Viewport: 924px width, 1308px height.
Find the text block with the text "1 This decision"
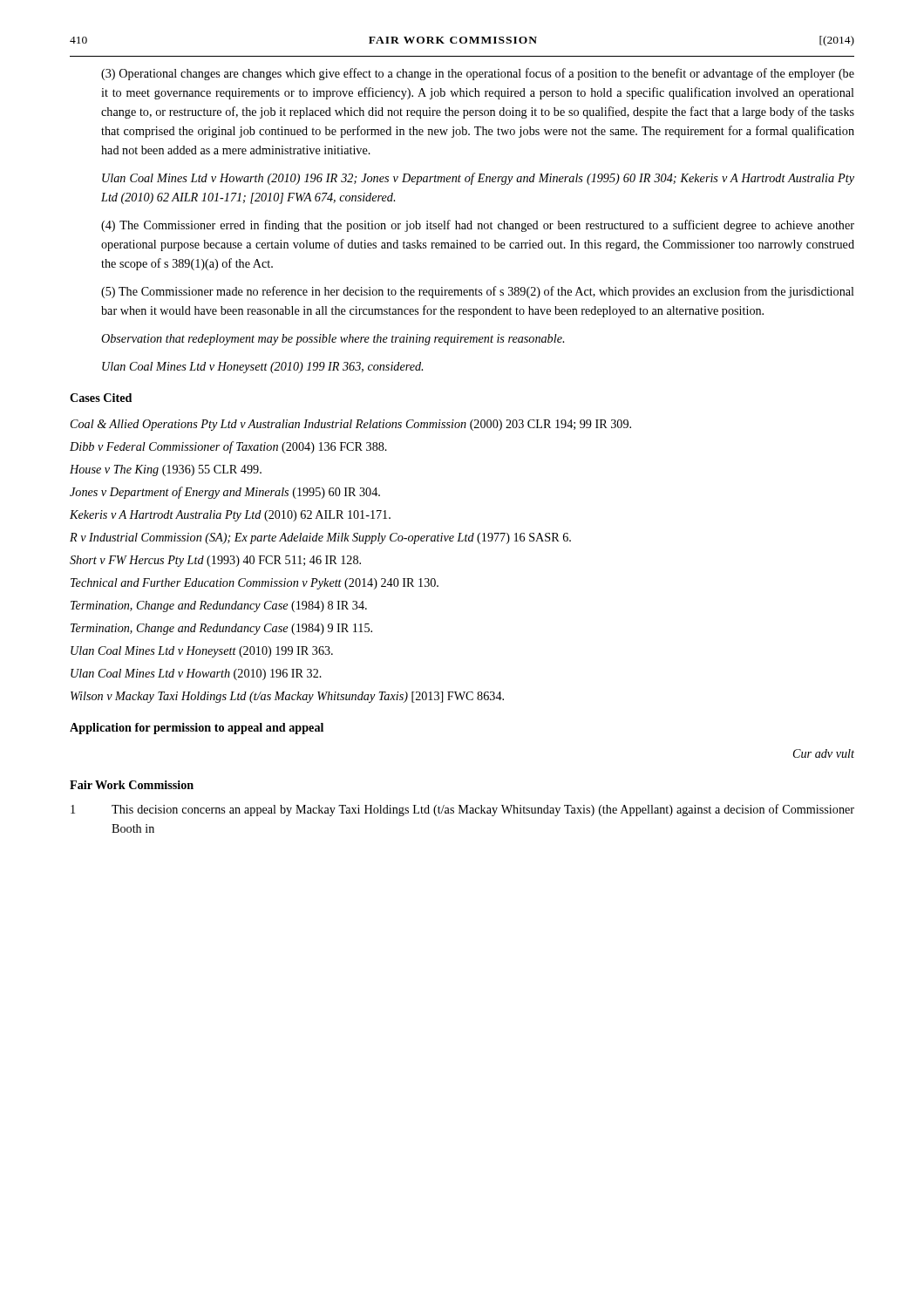pyautogui.click(x=462, y=819)
